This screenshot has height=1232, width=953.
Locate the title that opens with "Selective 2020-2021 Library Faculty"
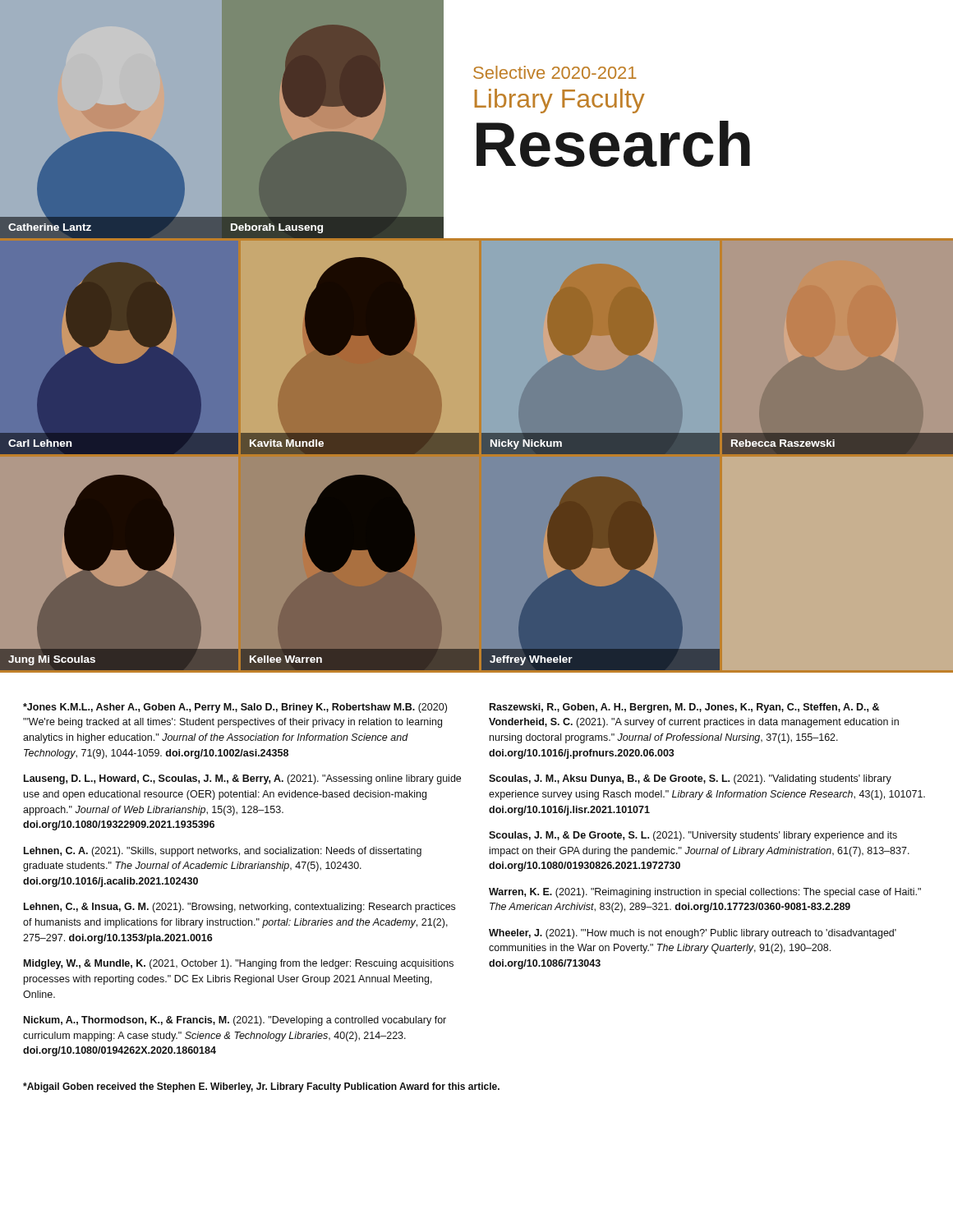pos(705,121)
